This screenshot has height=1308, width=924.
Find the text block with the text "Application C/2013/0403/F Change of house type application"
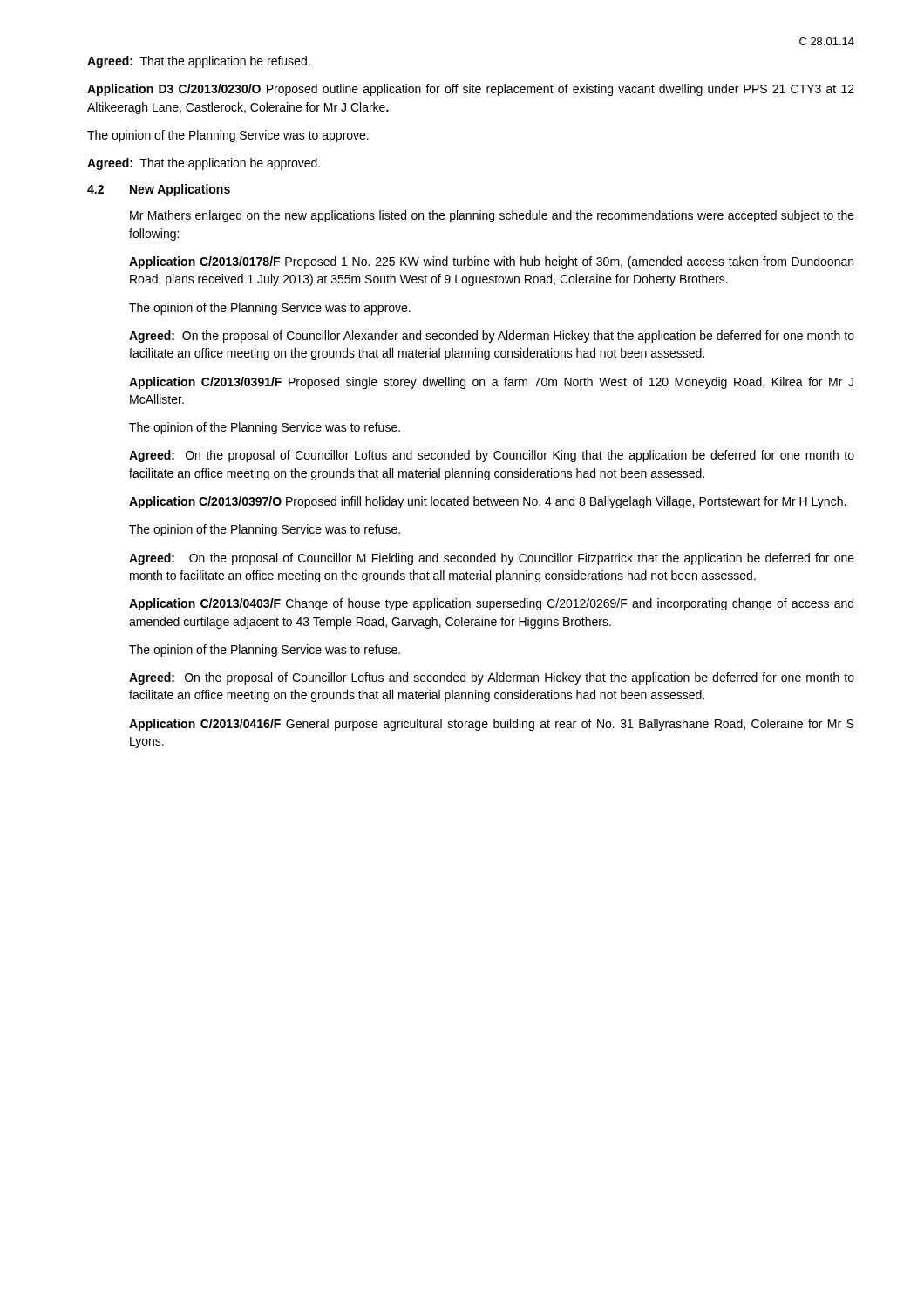pos(492,613)
